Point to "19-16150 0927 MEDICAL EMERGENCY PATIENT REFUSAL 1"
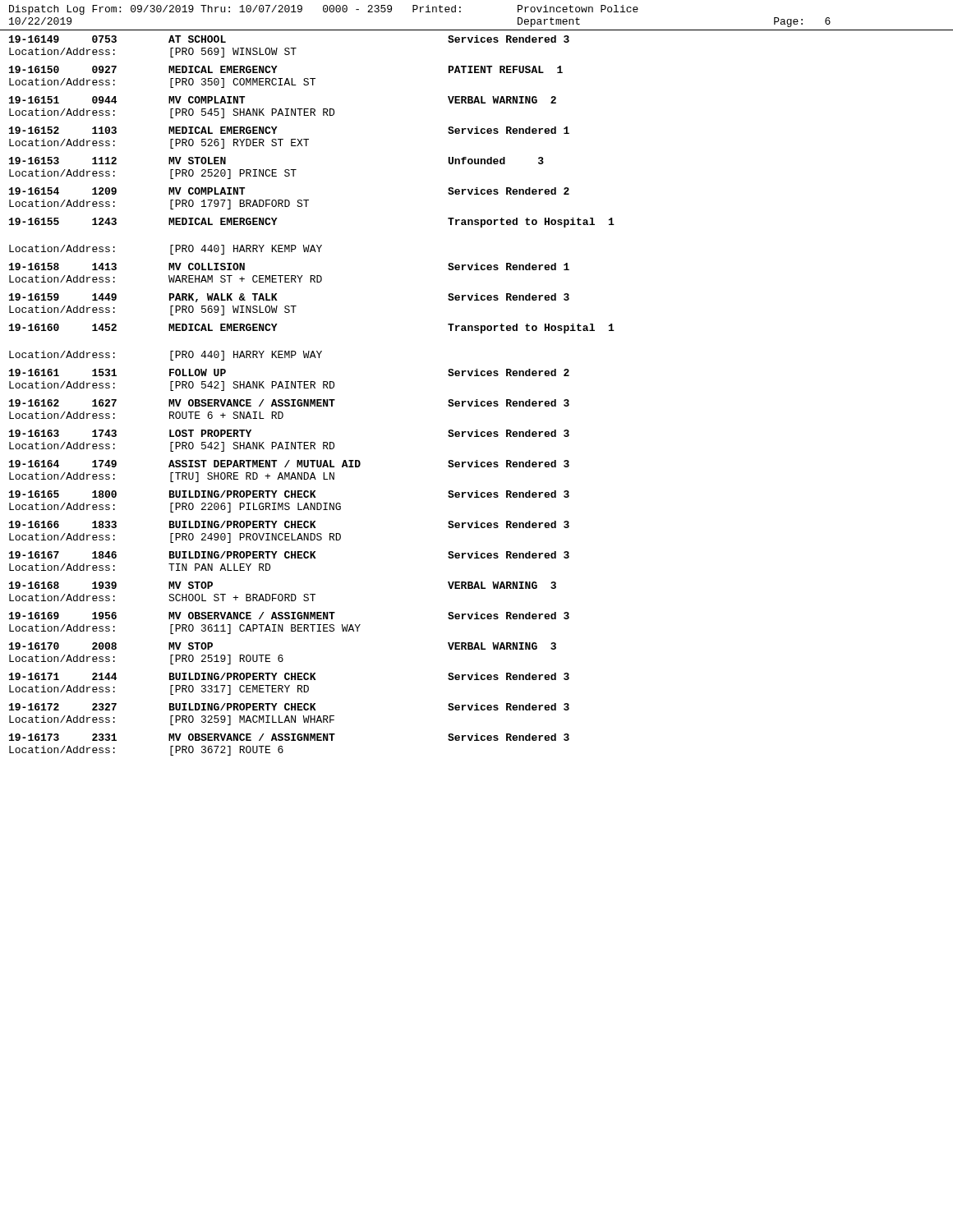 [x=286, y=70]
